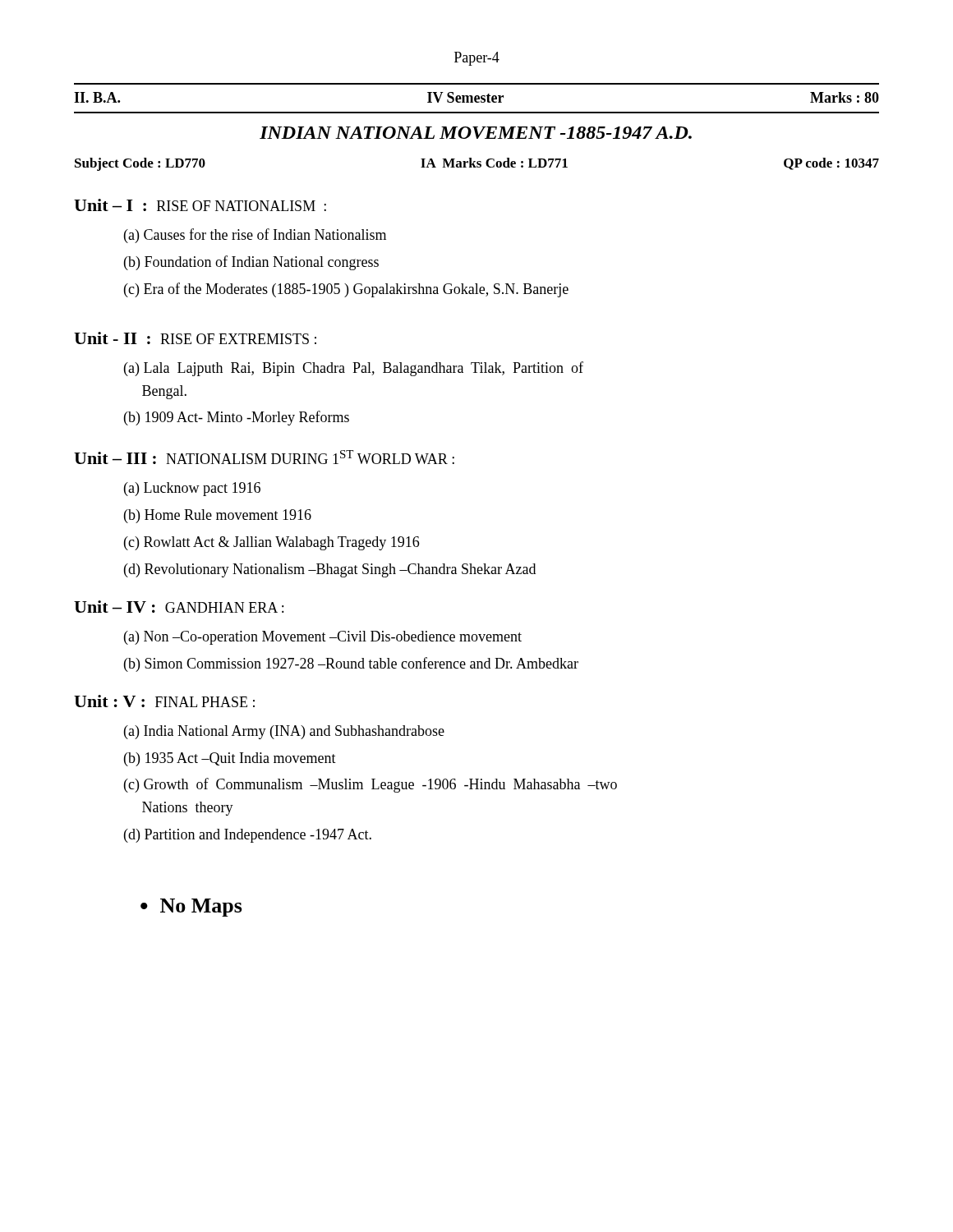Click where it says "(a) Lucknow pact 1916"

[192, 488]
